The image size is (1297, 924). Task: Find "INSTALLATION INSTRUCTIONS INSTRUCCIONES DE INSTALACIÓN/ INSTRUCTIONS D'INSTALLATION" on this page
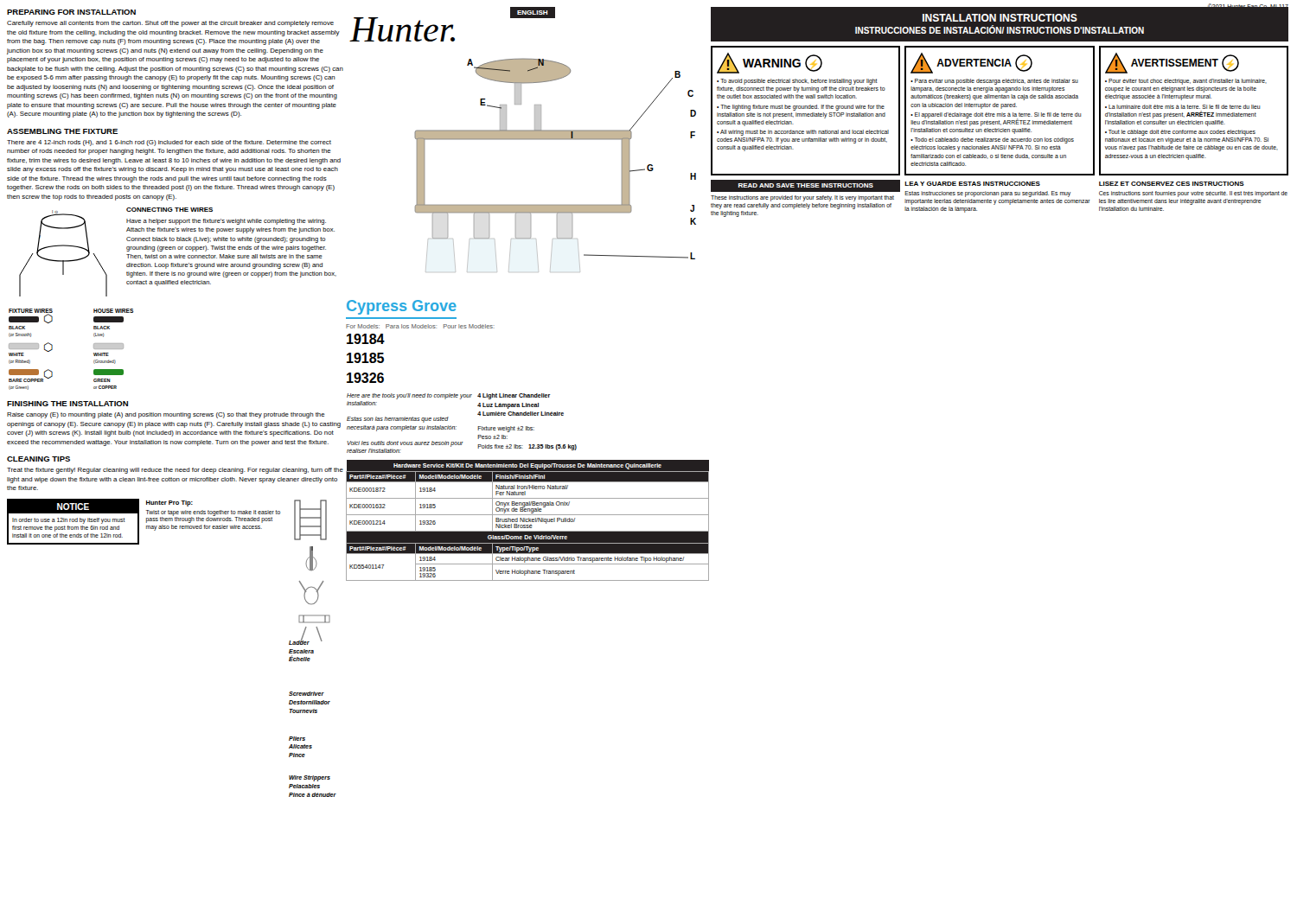click(x=1000, y=24)
